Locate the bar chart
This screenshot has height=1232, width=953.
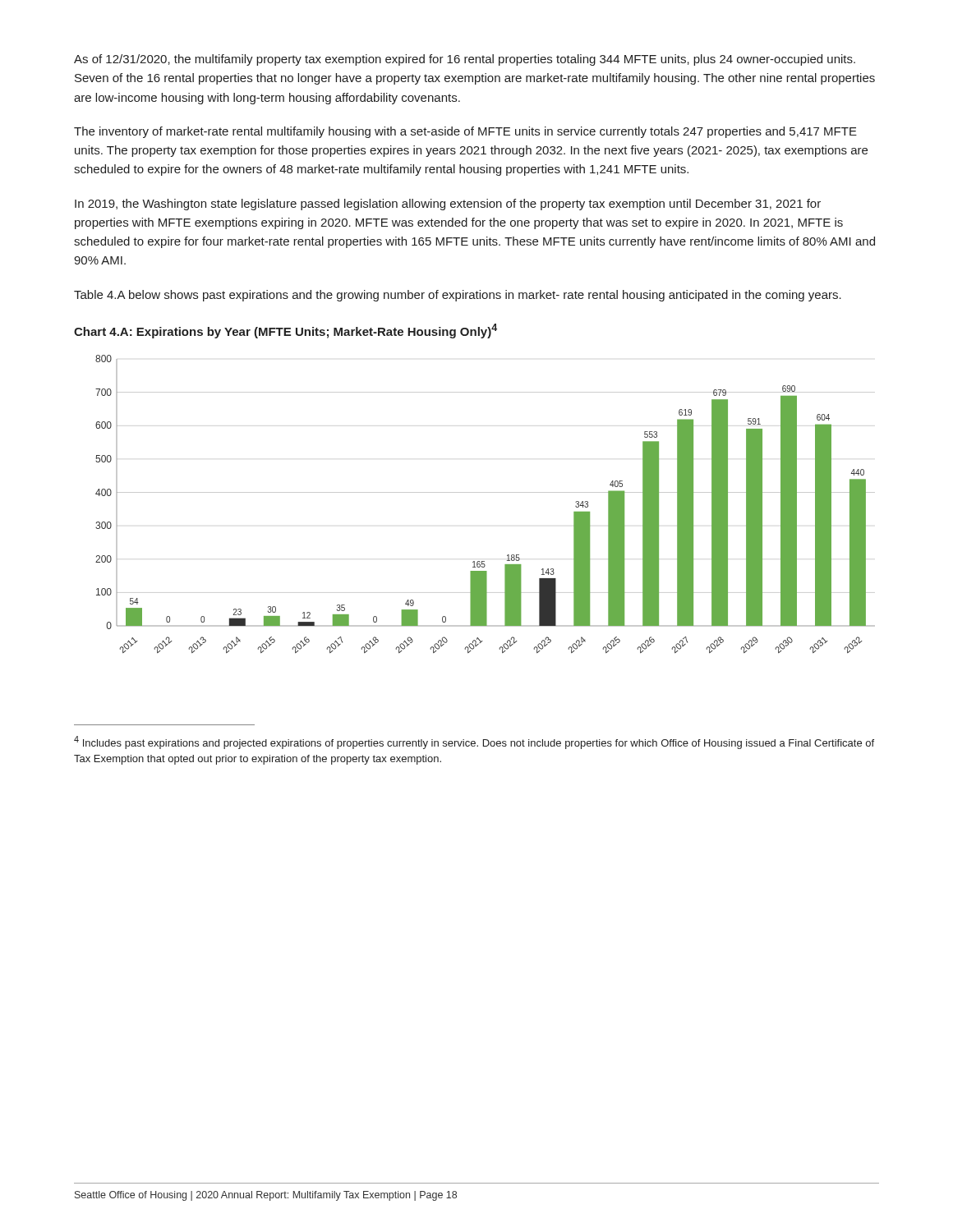pos(476,511)
